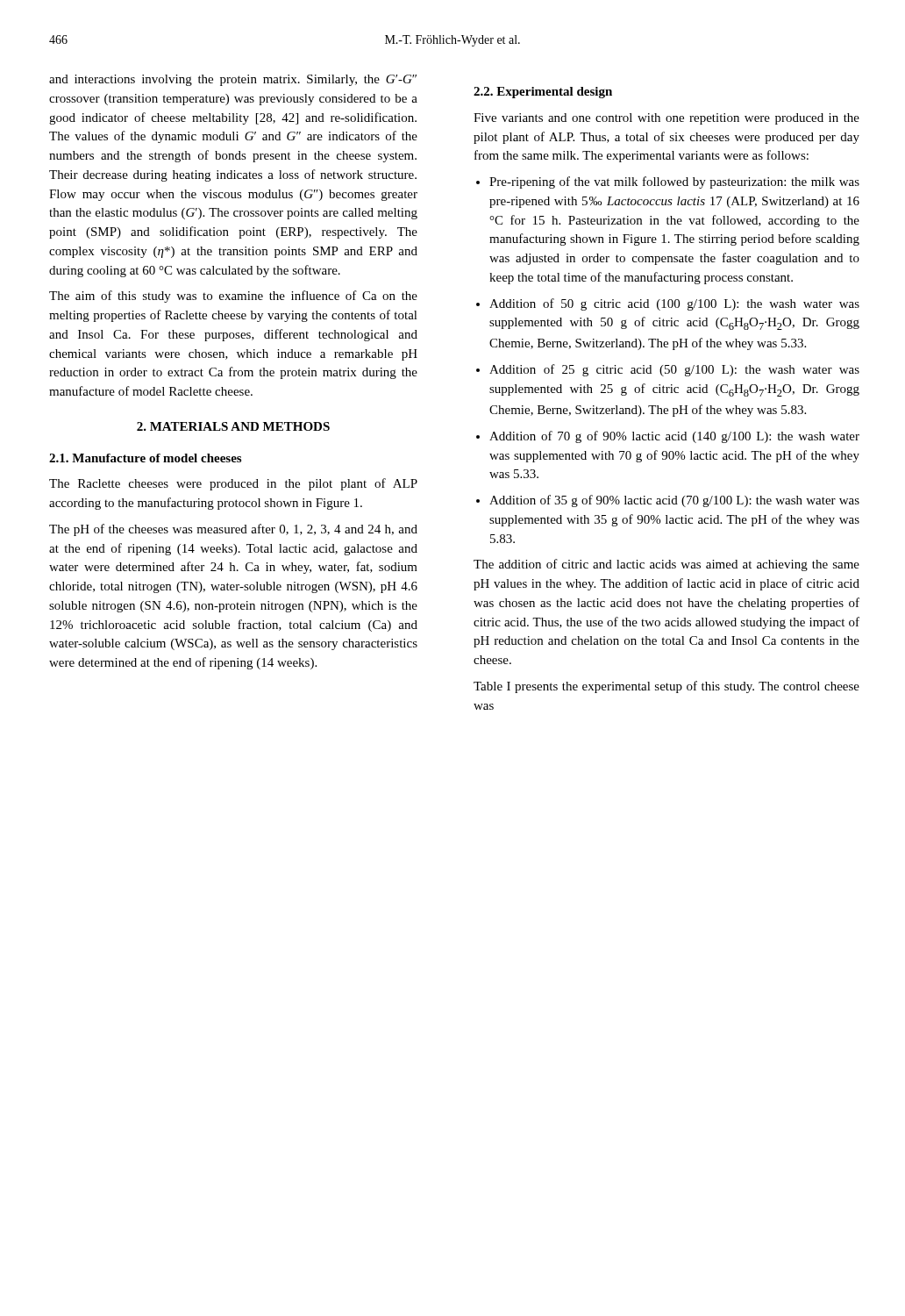This screenshot has width=905, height=1316.
Task: Select the passage starting "The pH of the cheeses was"
Action: click(233, 596)
